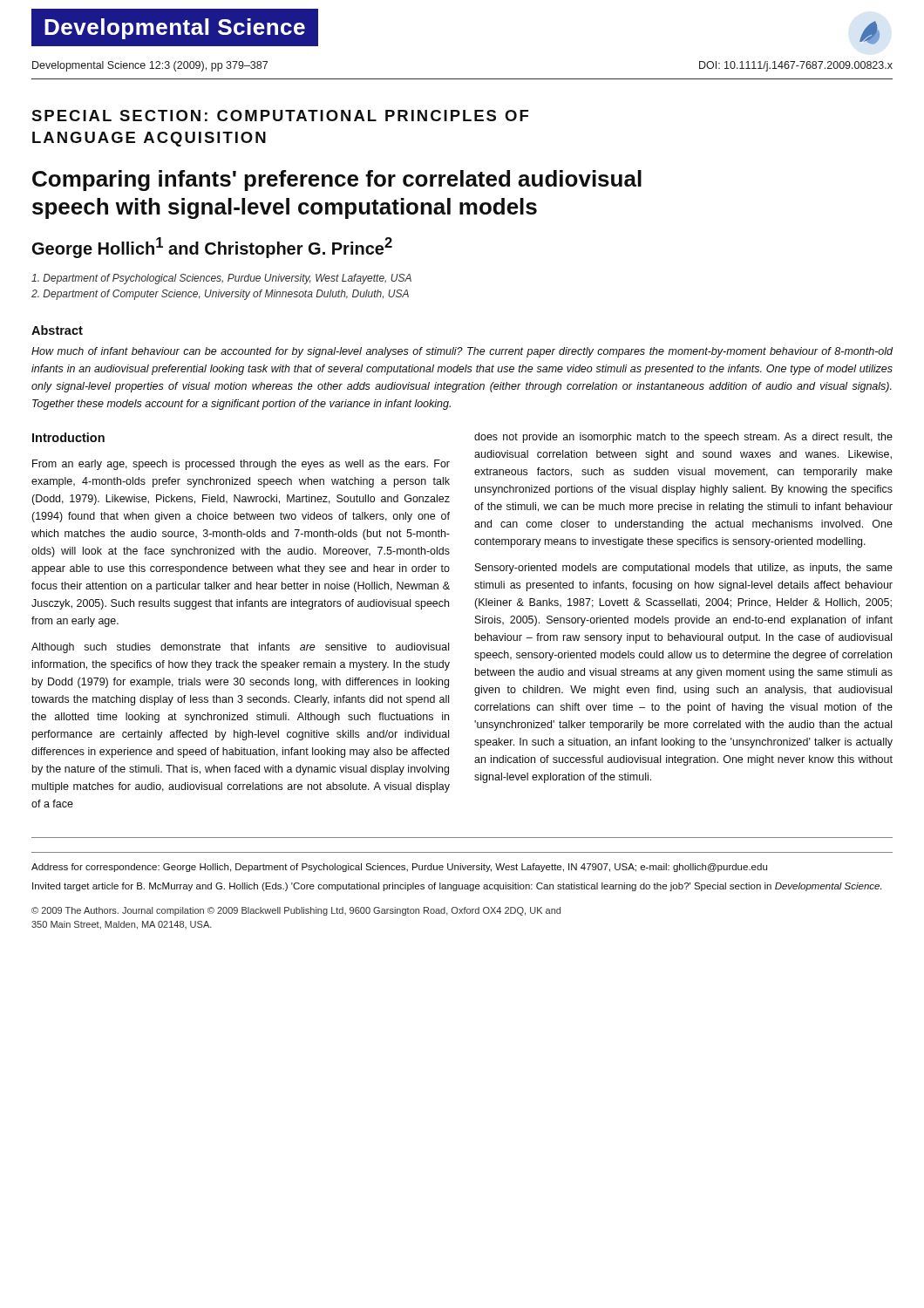
Task: Click on the text block that reads "does not provide an isomorphic"
Action: (683, 607)
